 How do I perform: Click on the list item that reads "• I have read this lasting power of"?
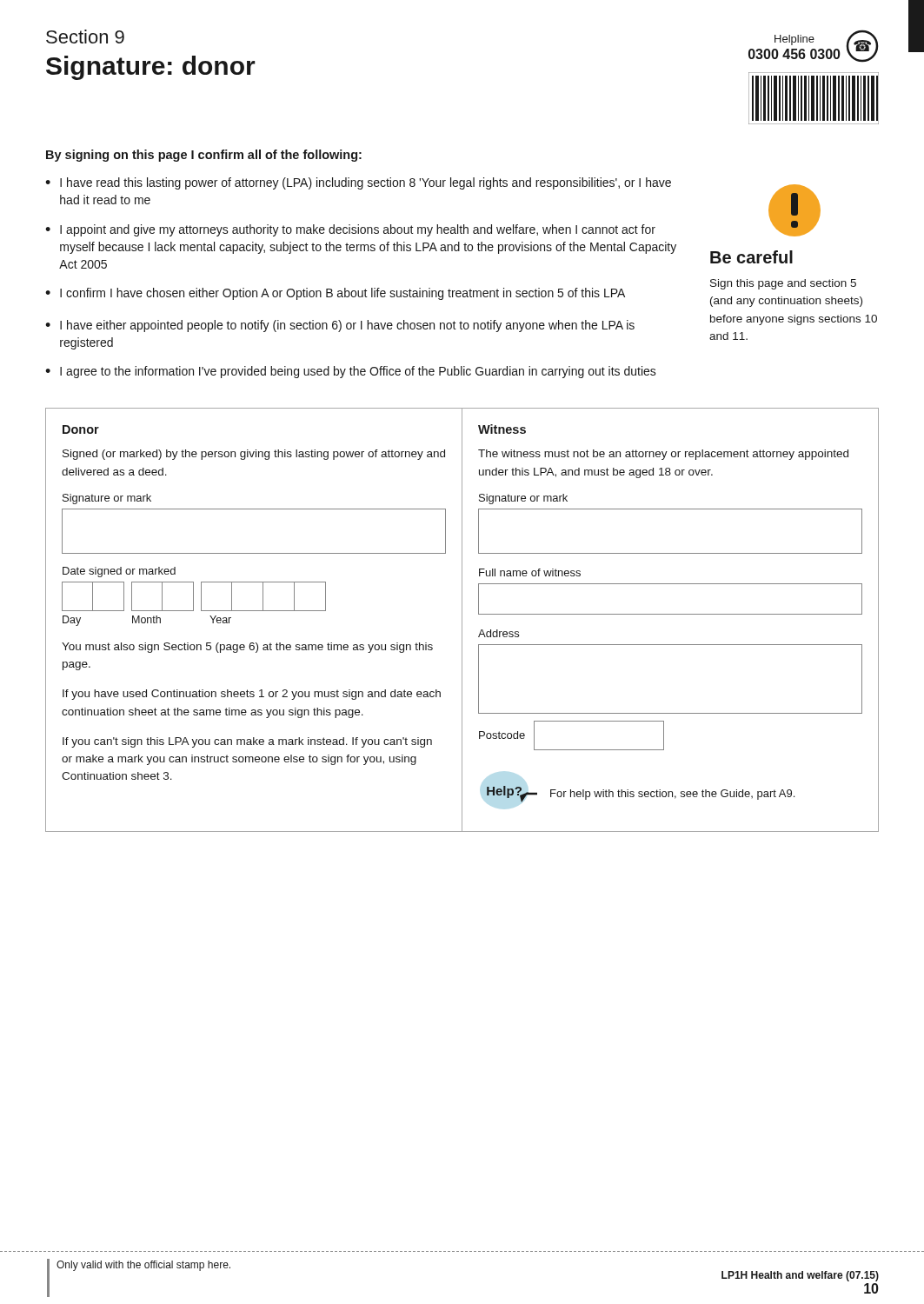tap(364, 191)
